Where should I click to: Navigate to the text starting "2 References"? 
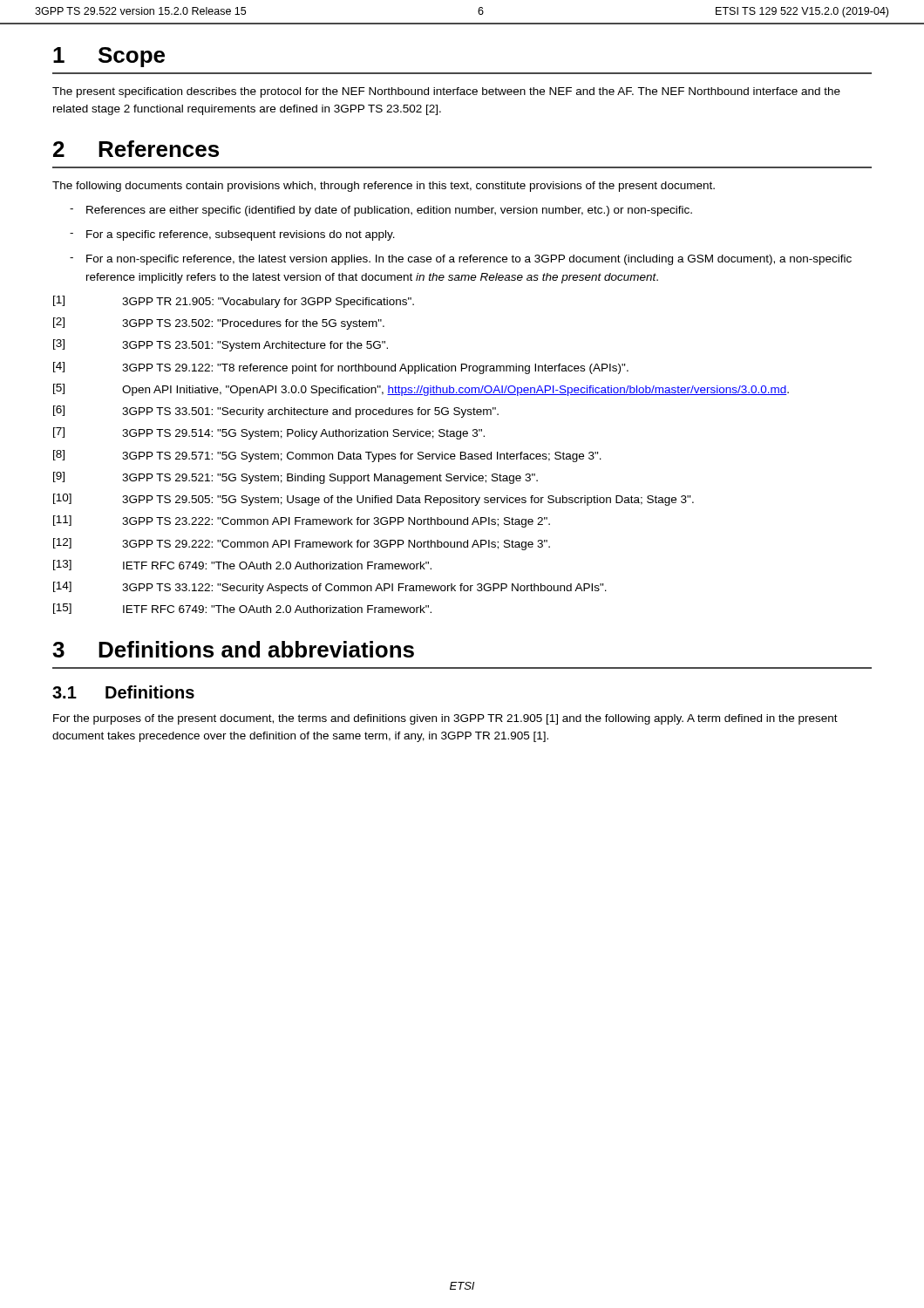click(x=136, y=149)
